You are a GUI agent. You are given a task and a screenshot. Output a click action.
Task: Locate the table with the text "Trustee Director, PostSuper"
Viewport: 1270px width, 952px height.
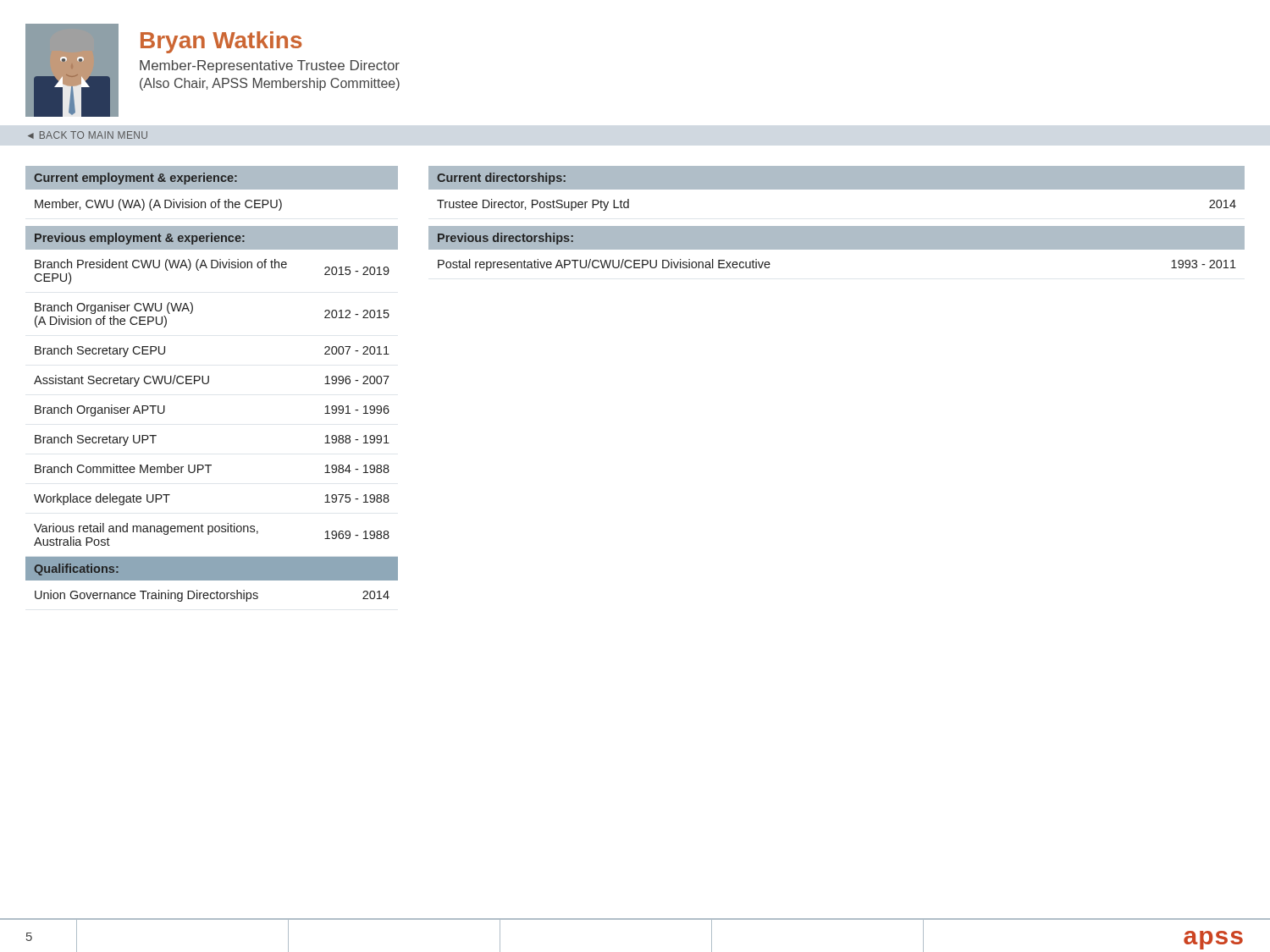pos(836,204)
